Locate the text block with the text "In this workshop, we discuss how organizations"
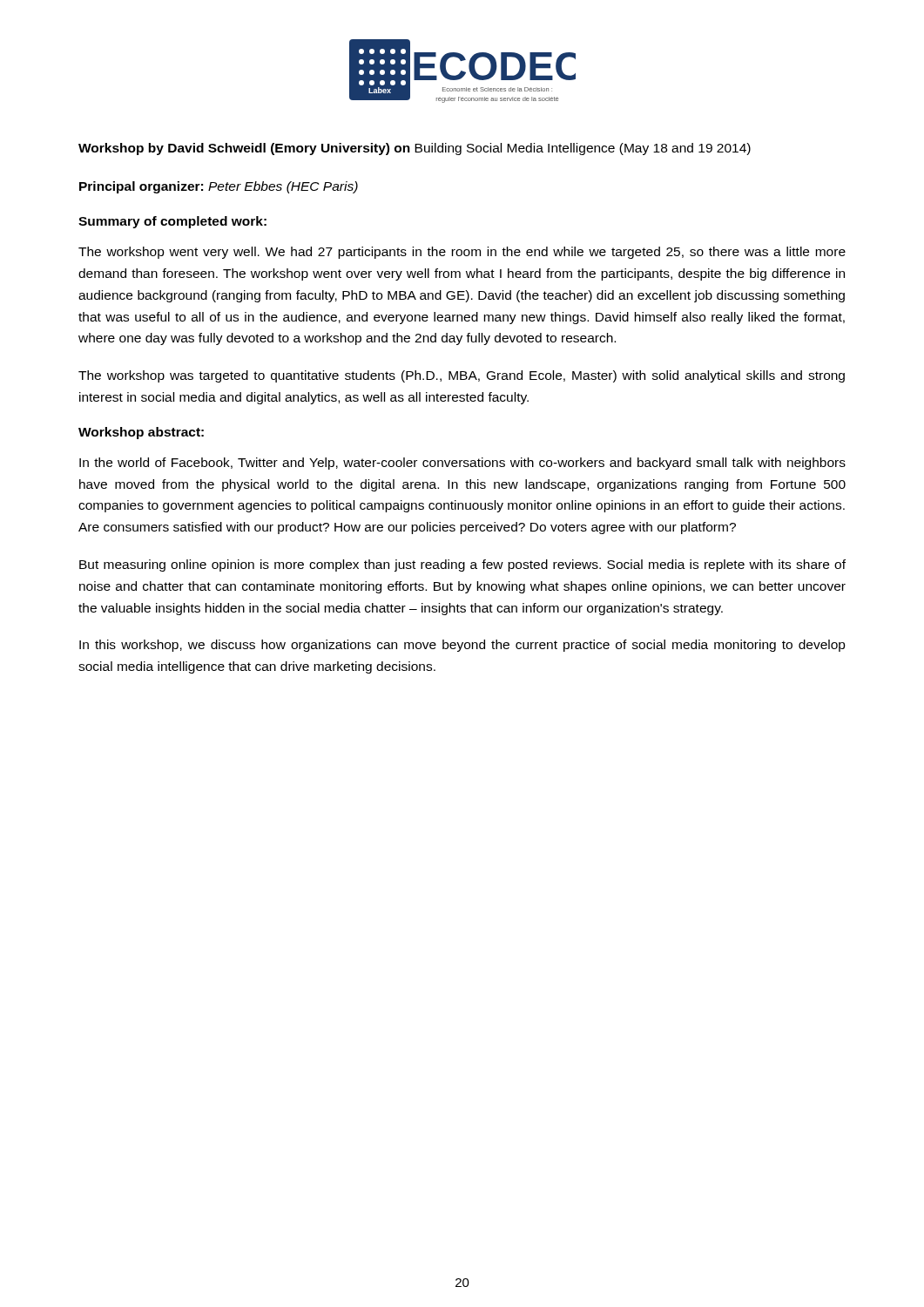Viewport: 924px width, 1307px height. click(462, 656)
